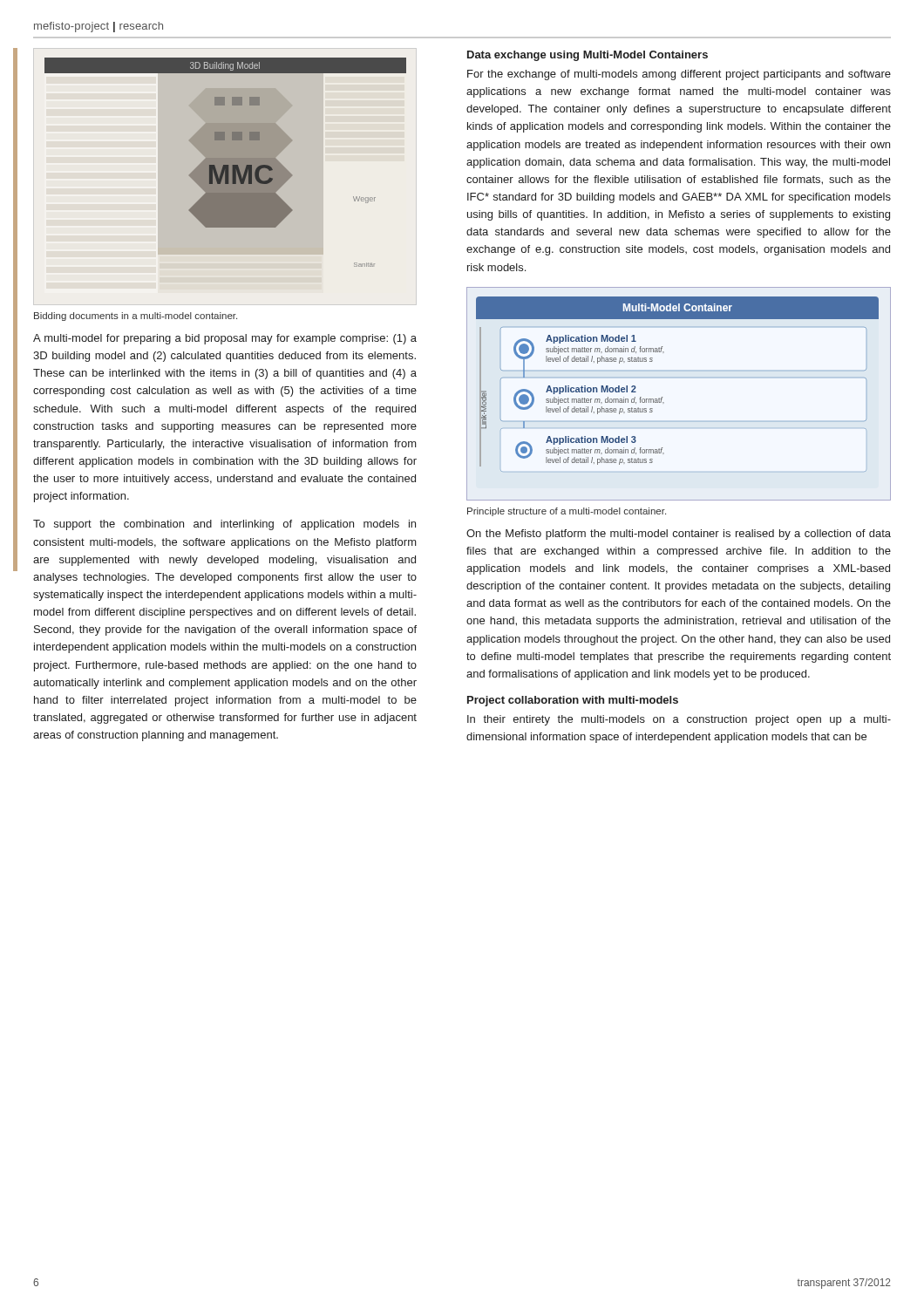The image size is (924, 1308).
Task: Navigate to the text block starting "In their entirety"
Action: (679, 728)
